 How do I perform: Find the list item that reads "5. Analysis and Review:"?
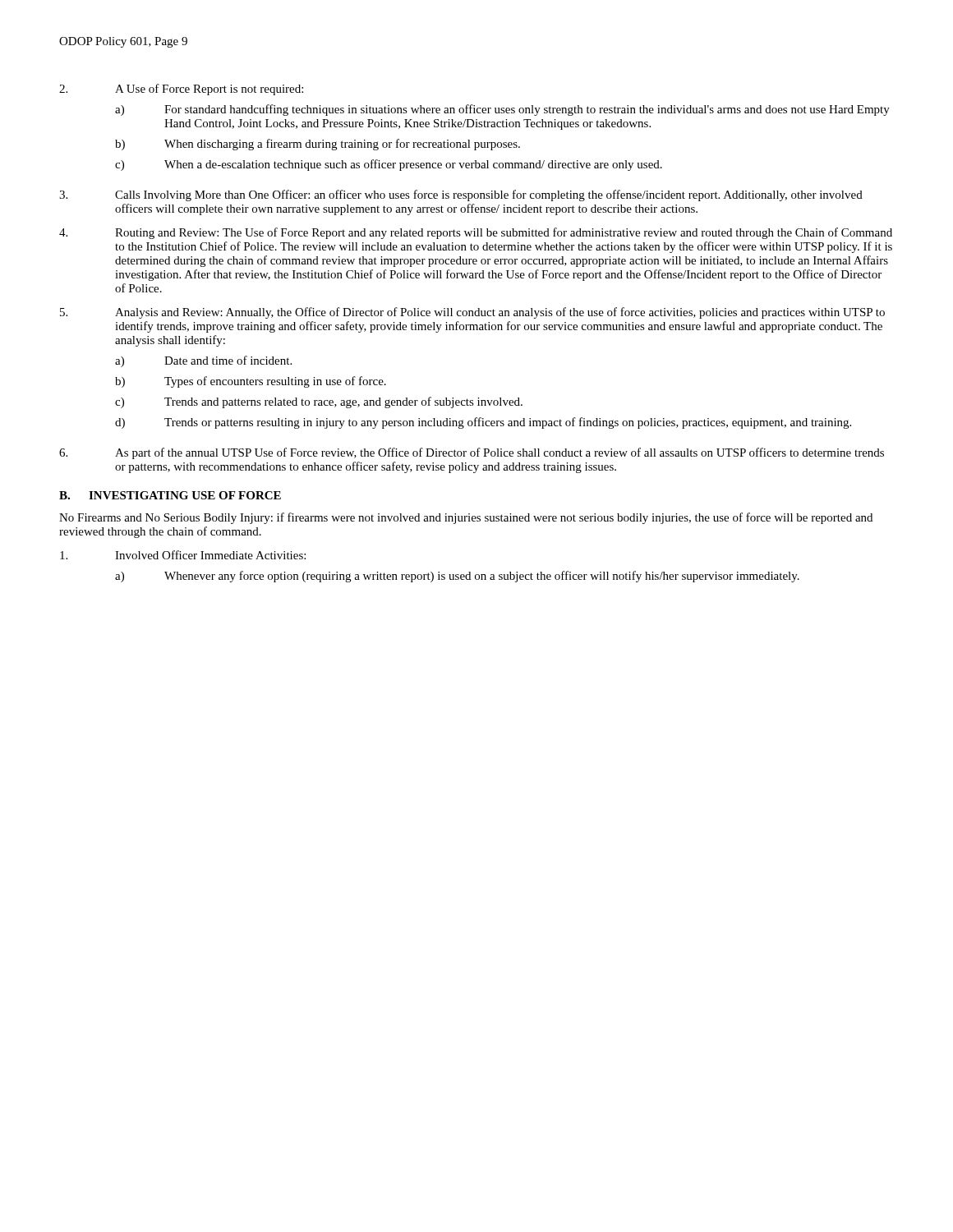[472, 313]
